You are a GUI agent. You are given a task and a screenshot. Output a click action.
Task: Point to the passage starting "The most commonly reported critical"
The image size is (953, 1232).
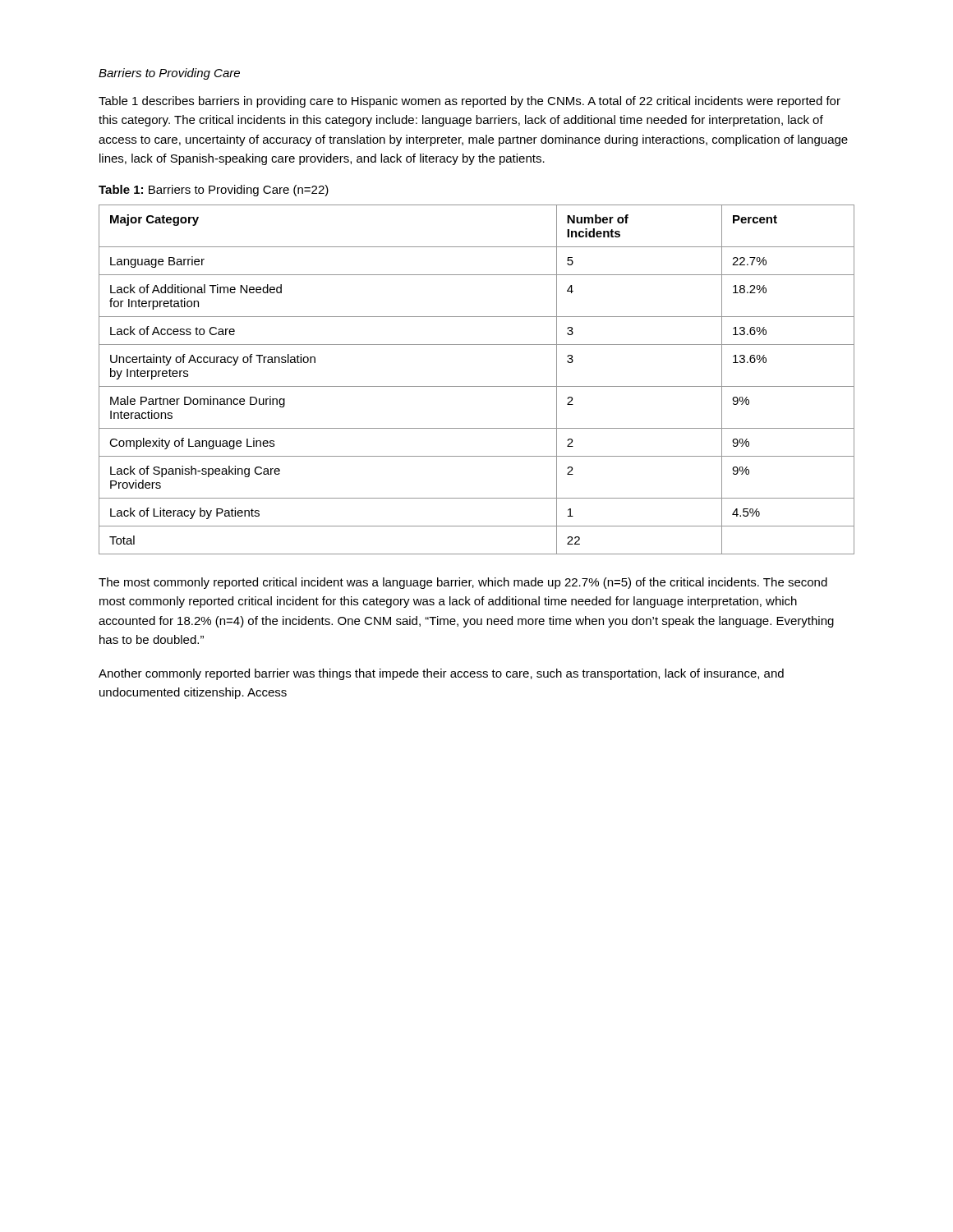(x=466, y=611)
